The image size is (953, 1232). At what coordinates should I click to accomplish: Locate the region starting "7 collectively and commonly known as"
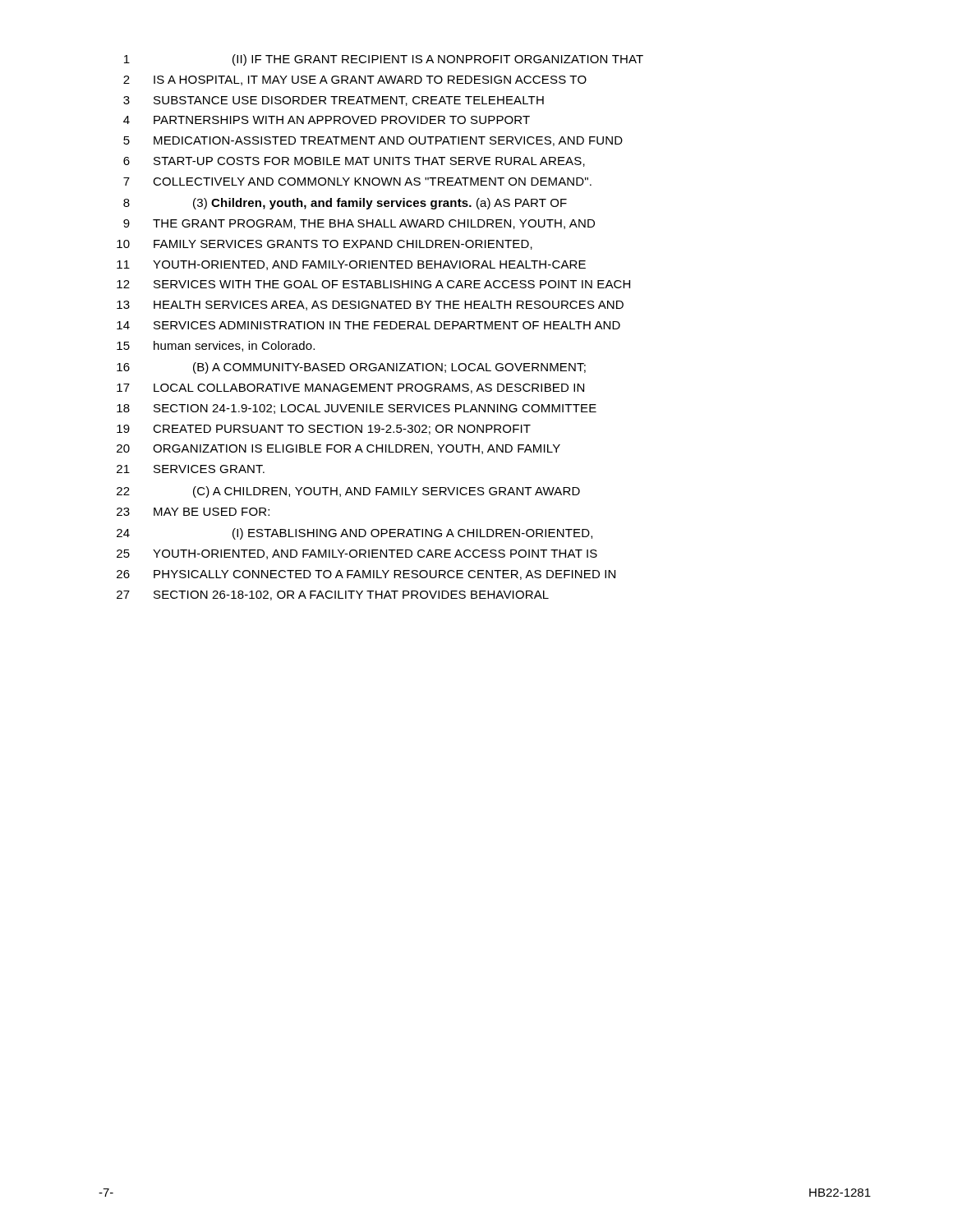tap(485, 181)
